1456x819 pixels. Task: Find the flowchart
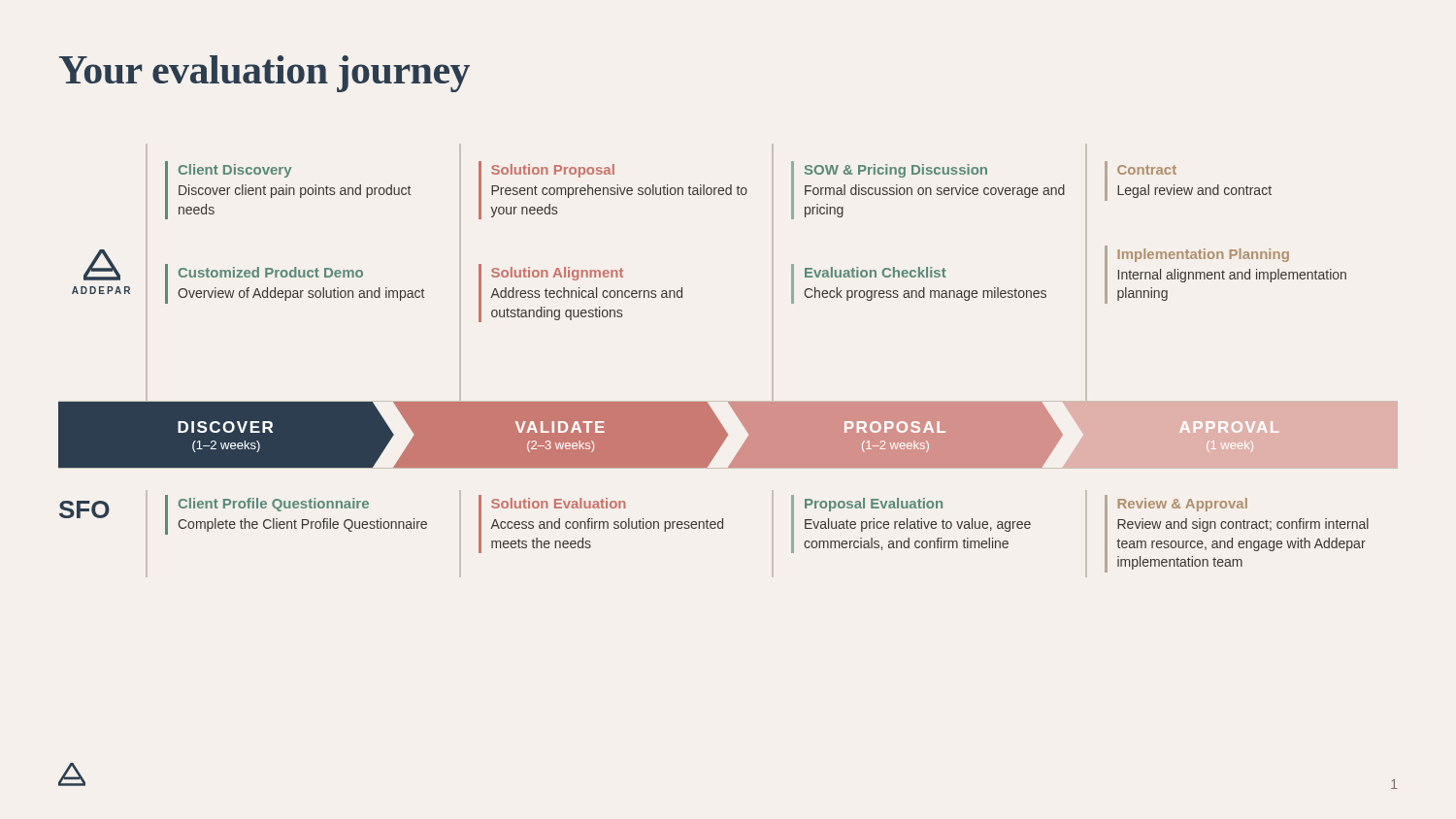tap(728, 443)
